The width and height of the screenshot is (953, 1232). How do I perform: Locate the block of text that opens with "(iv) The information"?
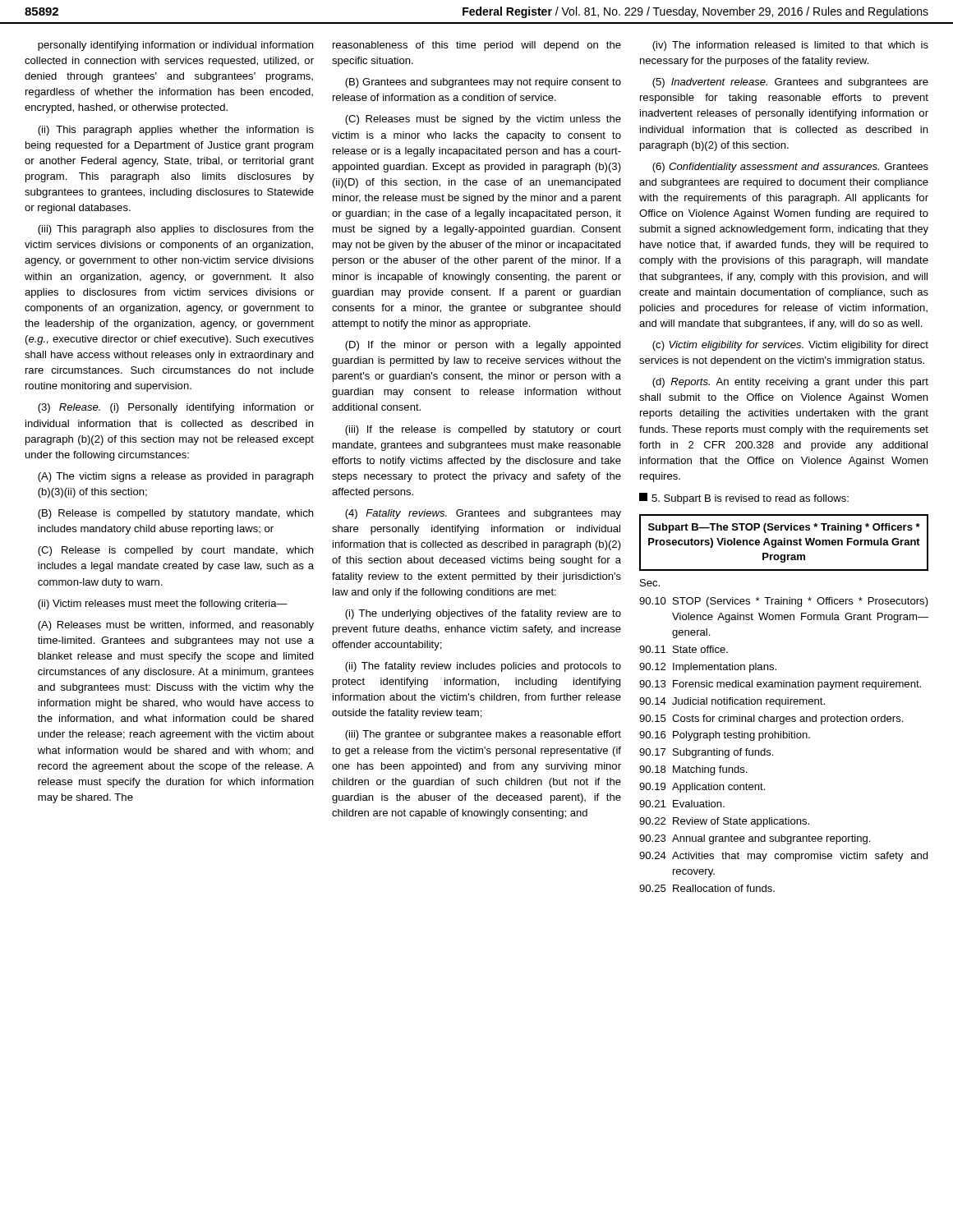coord(784,260)
